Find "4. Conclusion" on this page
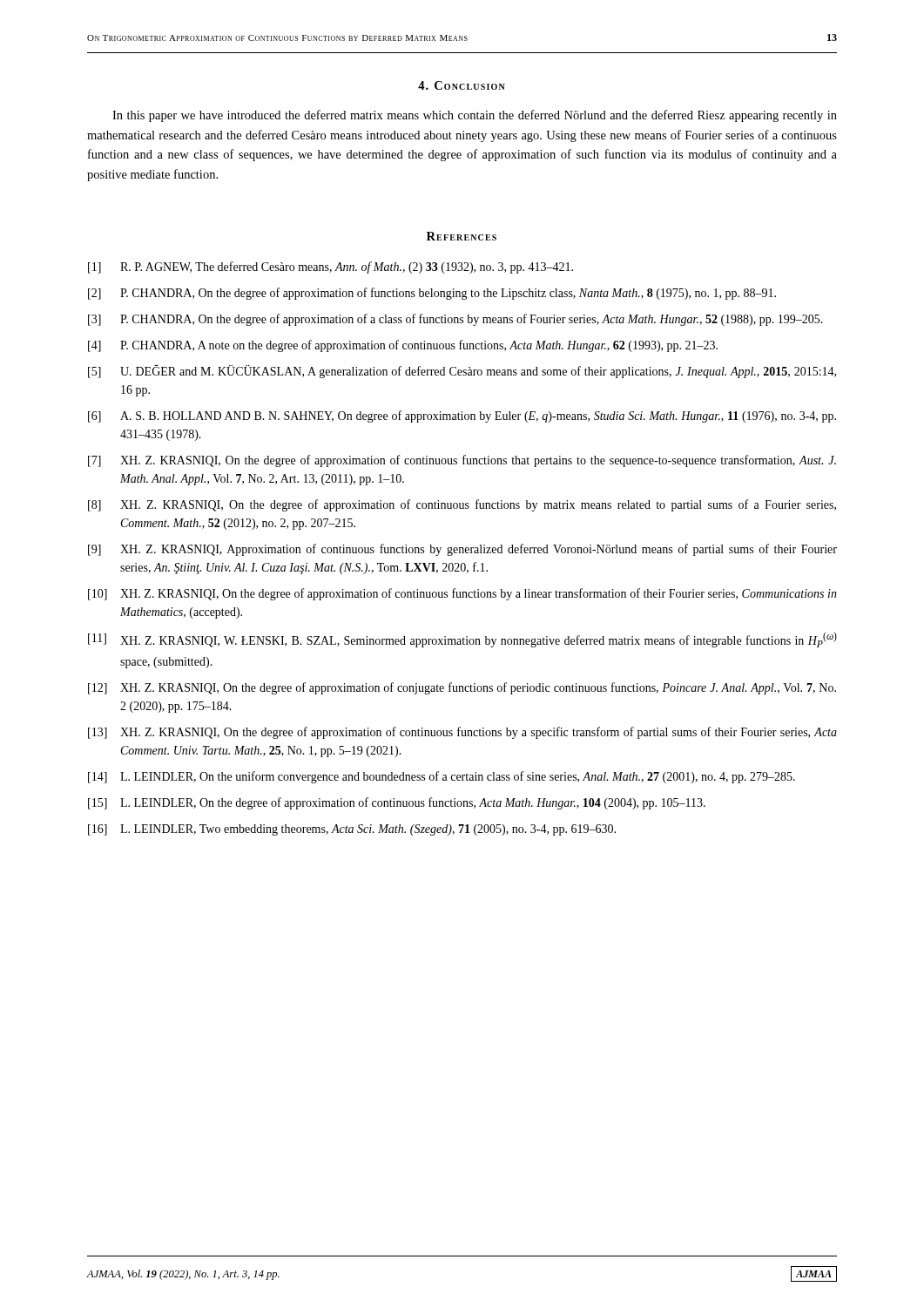924x1307 pixels. point(462,85)
